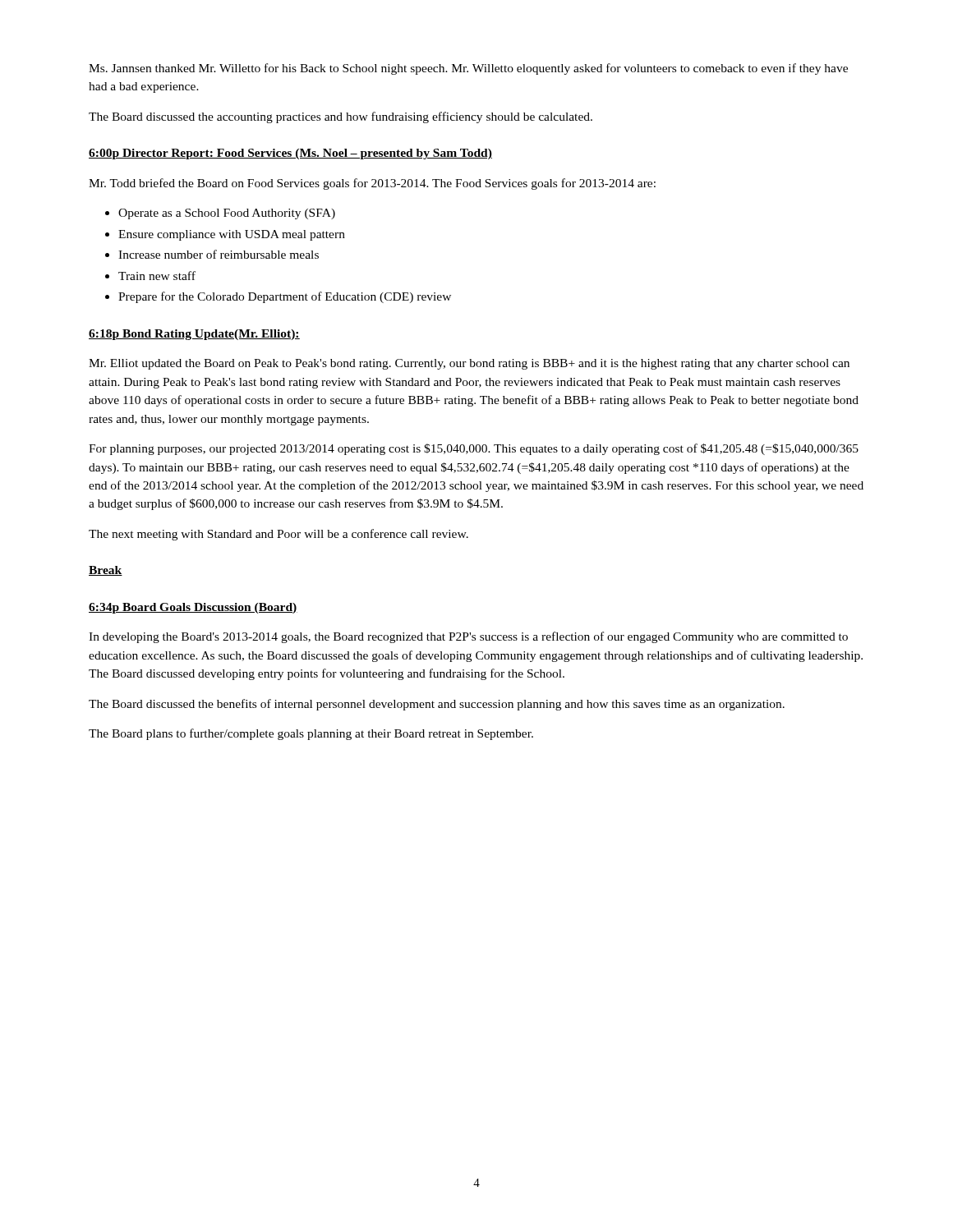Where is the passage that starts "Prepare for the"?
The width and height of the screenshot is (953, 1232).
(x=285, y=296)
